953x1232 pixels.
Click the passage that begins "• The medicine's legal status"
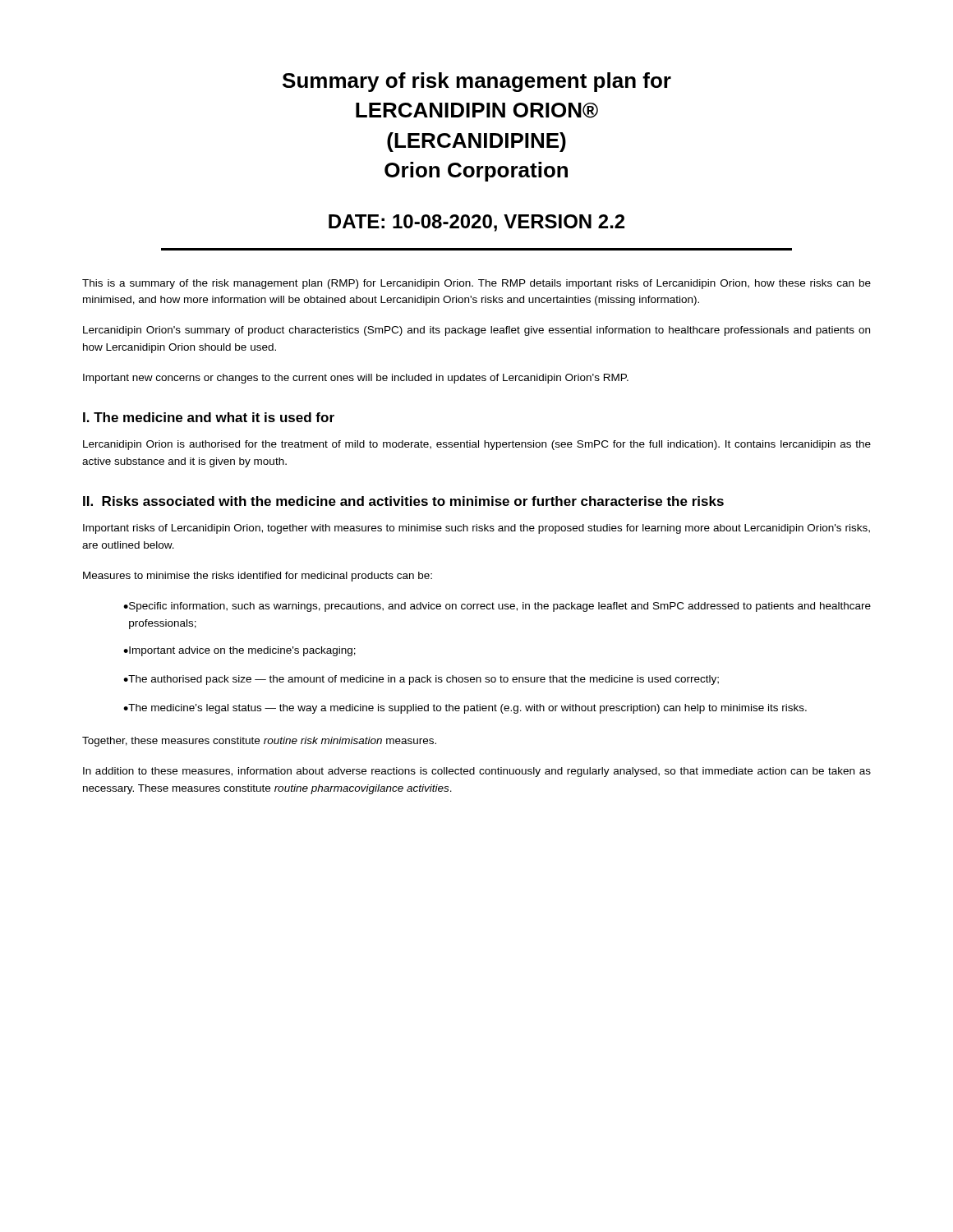485,710
